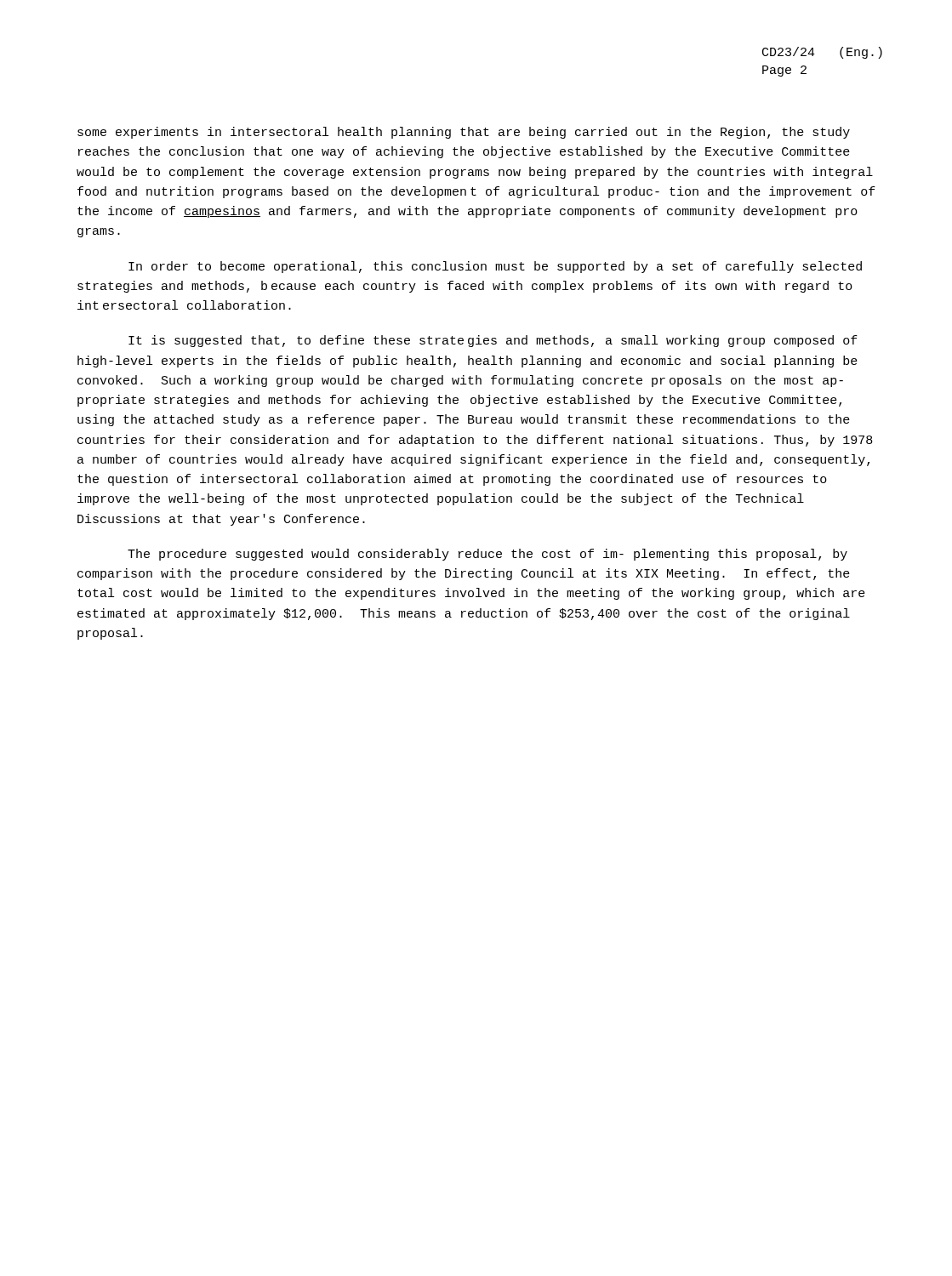The width and height of the screenshot is (952, 1276).
Task: Point to the block beginning "The procedure suggested would considerably reduce the"
Action: pyautogui.click(x=480, y=595)
